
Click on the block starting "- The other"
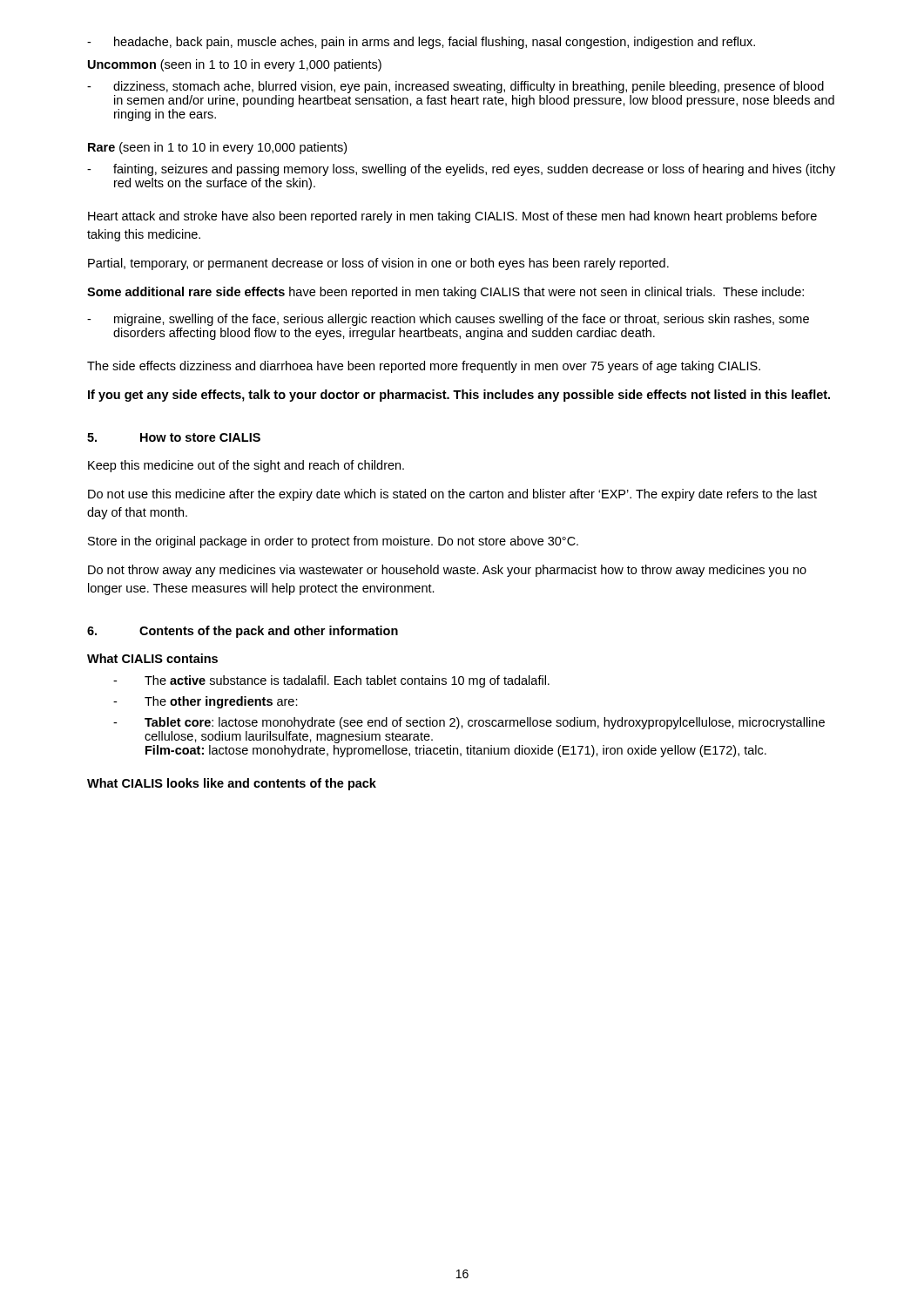(206, 702)
